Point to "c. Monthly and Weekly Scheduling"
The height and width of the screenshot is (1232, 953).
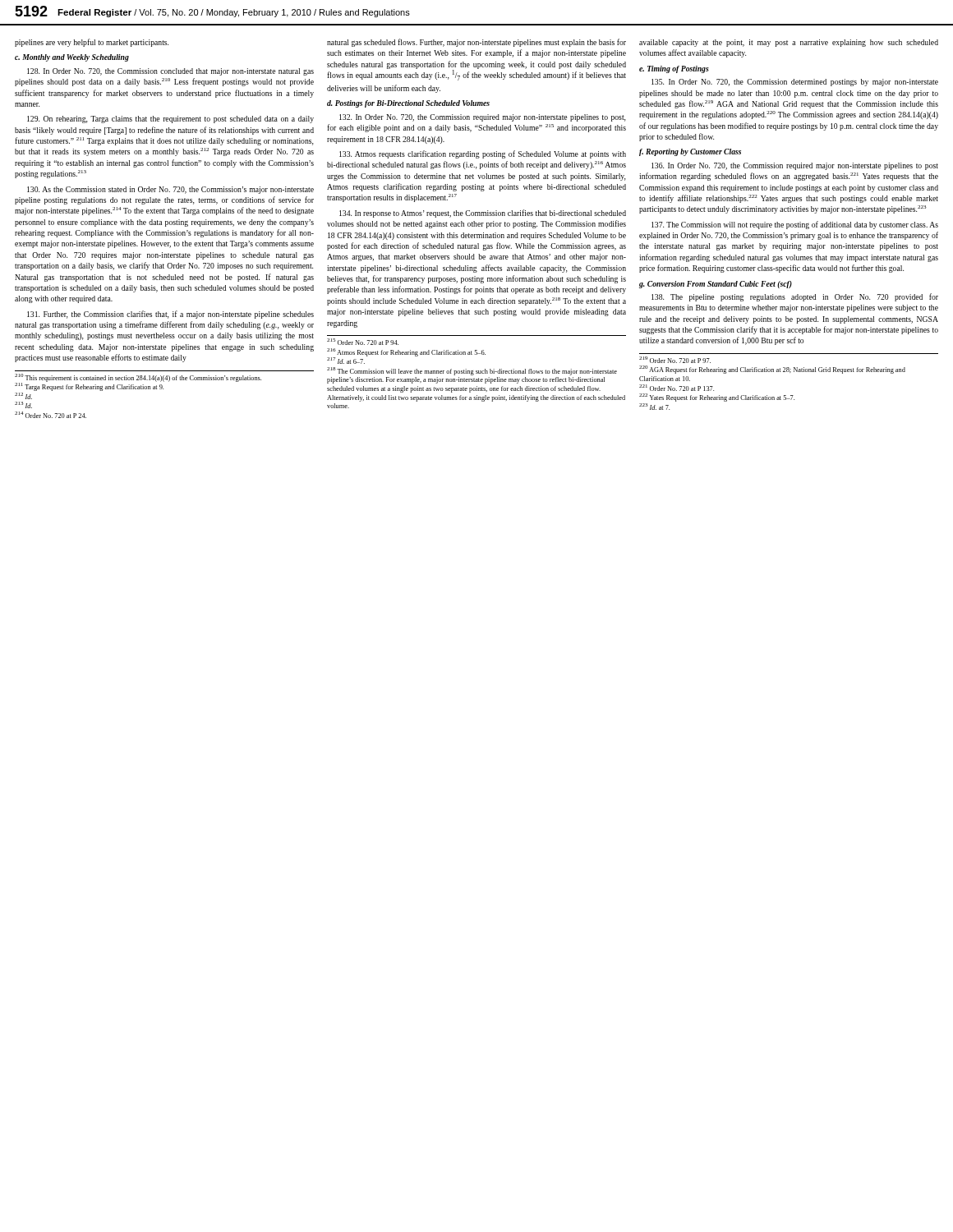pyautogui.click(x=164, y=58)
